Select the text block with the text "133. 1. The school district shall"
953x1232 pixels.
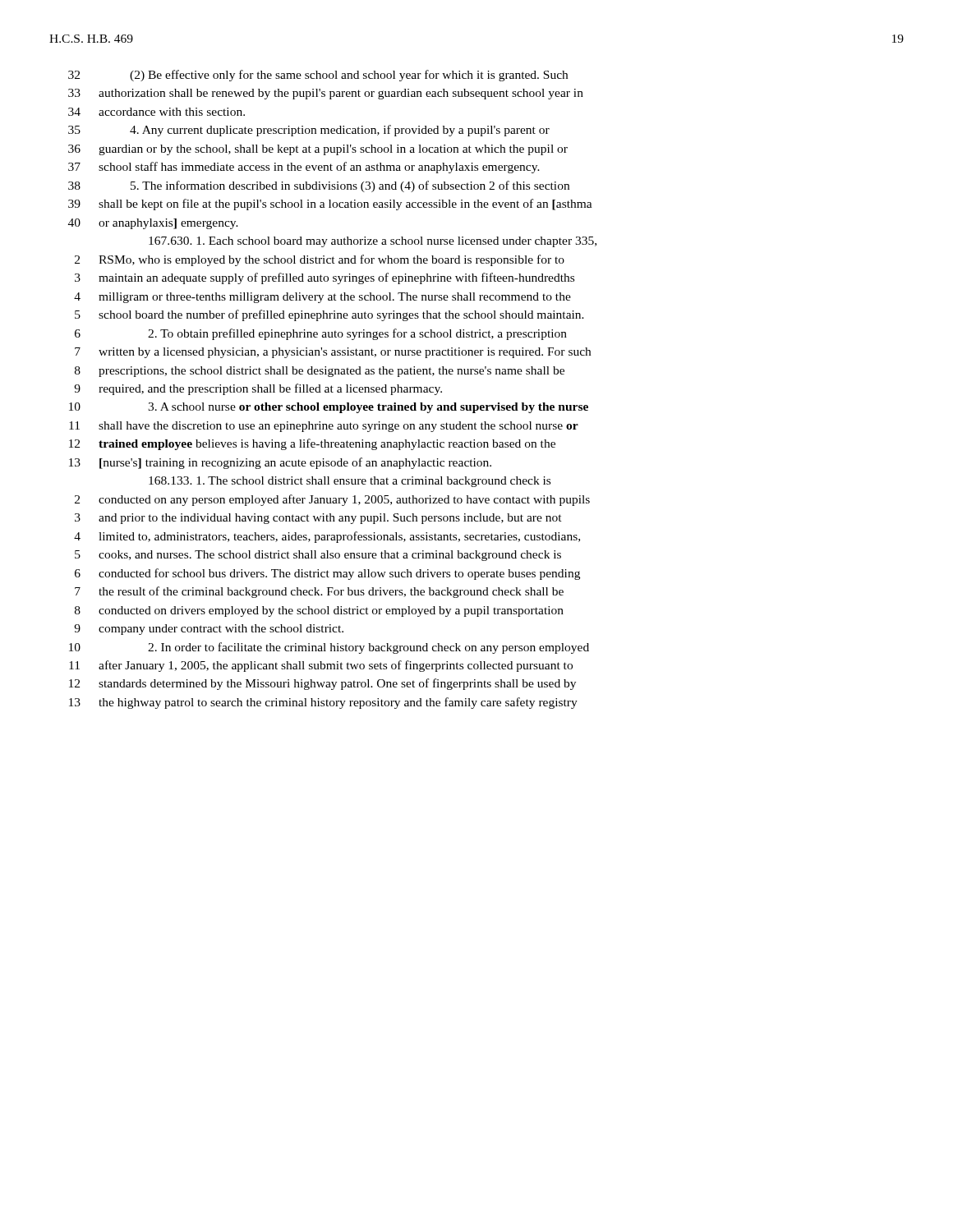pos(476,555)
